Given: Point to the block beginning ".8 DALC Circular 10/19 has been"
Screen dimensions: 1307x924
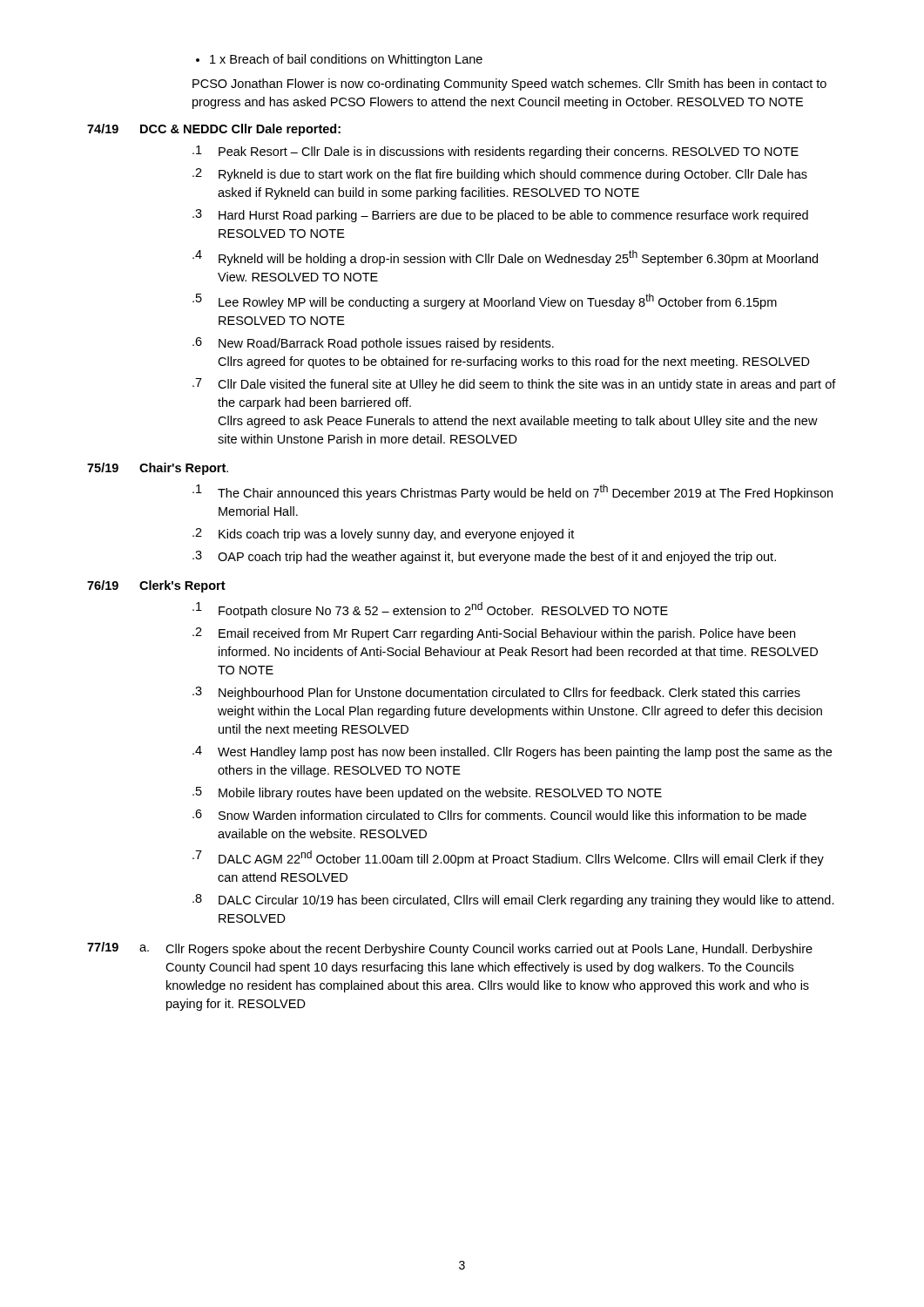Looking at the screenshot, I should pyautogui.click(x=514, y=909).
